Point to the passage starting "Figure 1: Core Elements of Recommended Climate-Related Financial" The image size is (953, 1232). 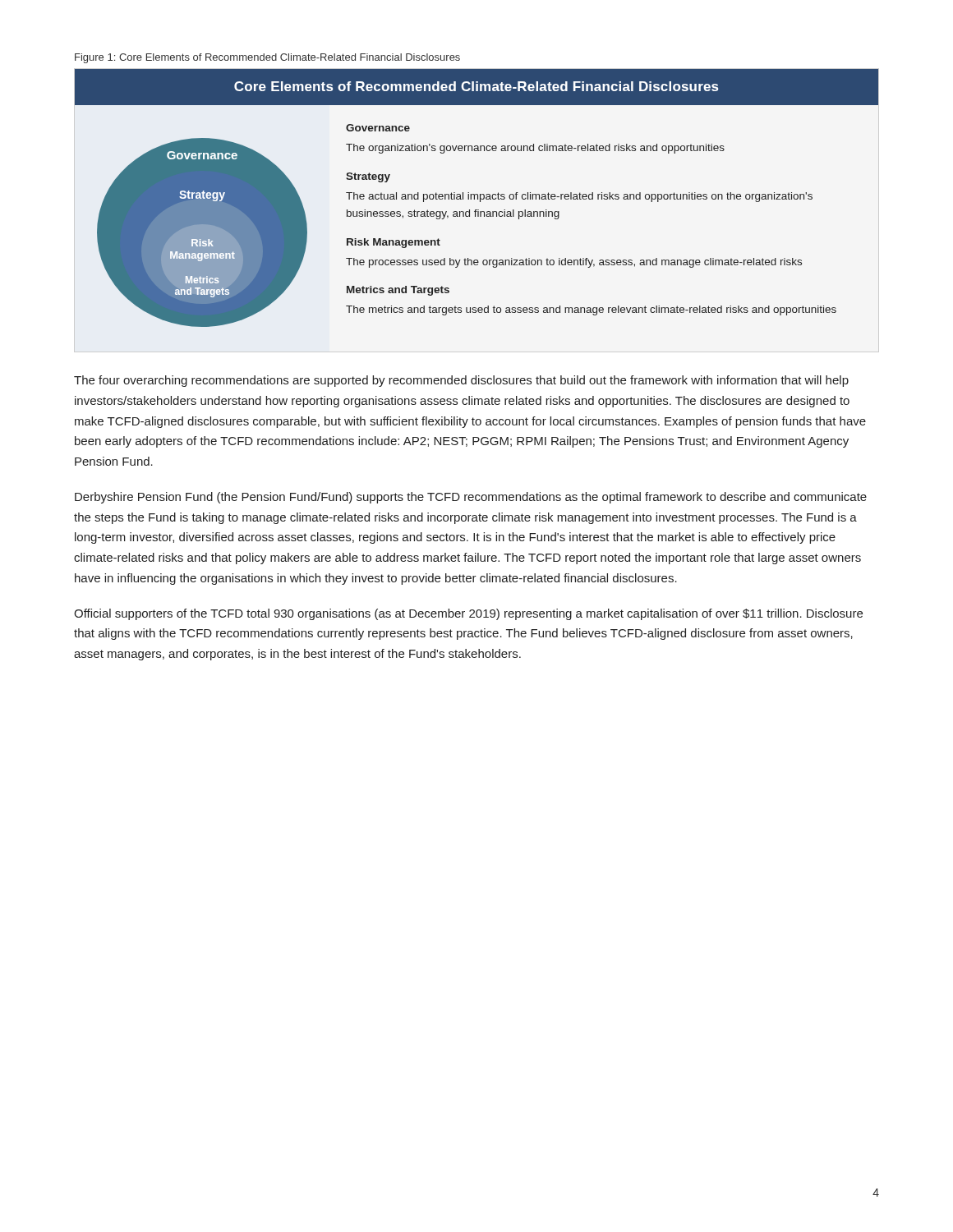click(267, 57)
